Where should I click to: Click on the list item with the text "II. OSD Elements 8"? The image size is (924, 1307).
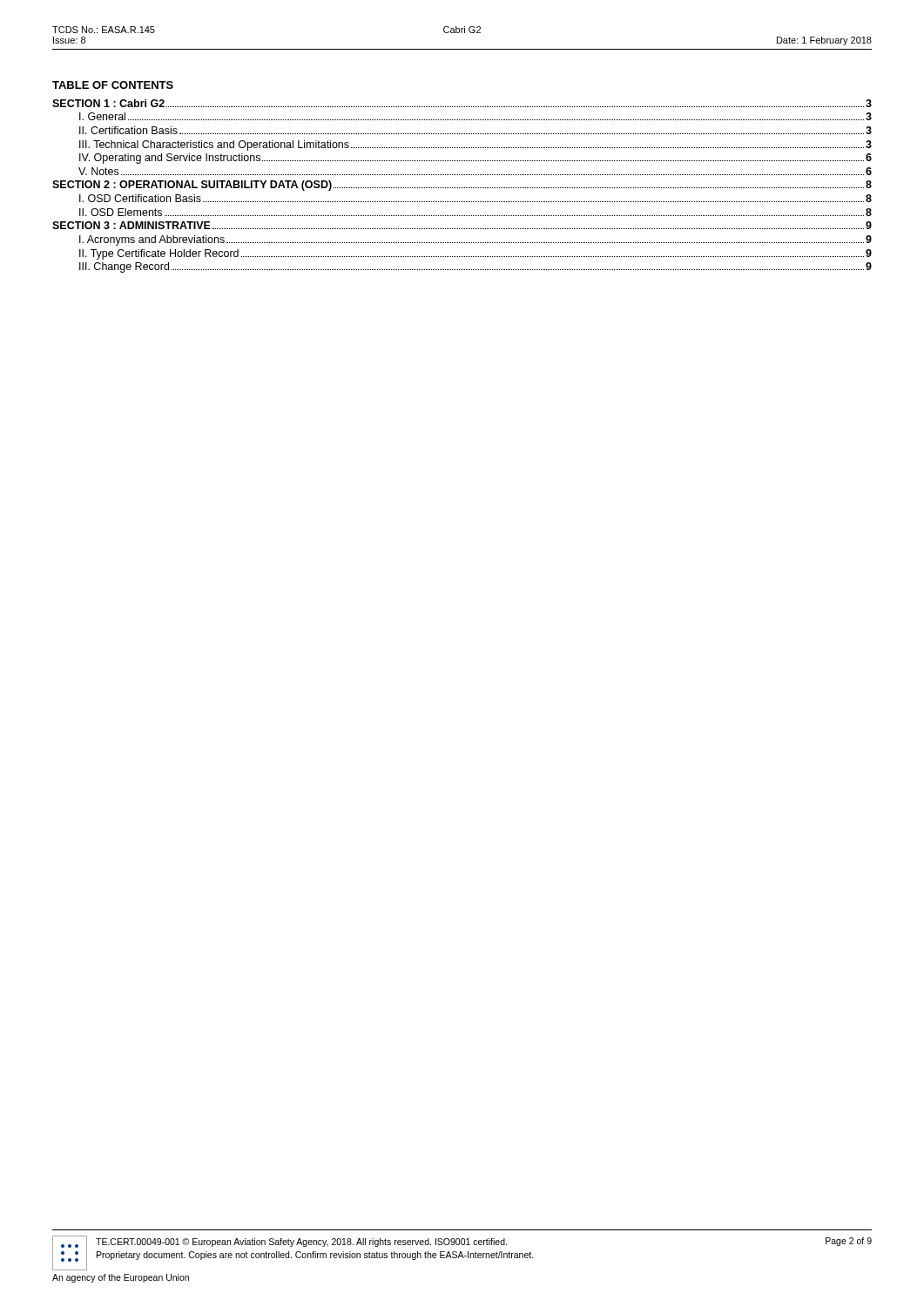pos(475,212)
